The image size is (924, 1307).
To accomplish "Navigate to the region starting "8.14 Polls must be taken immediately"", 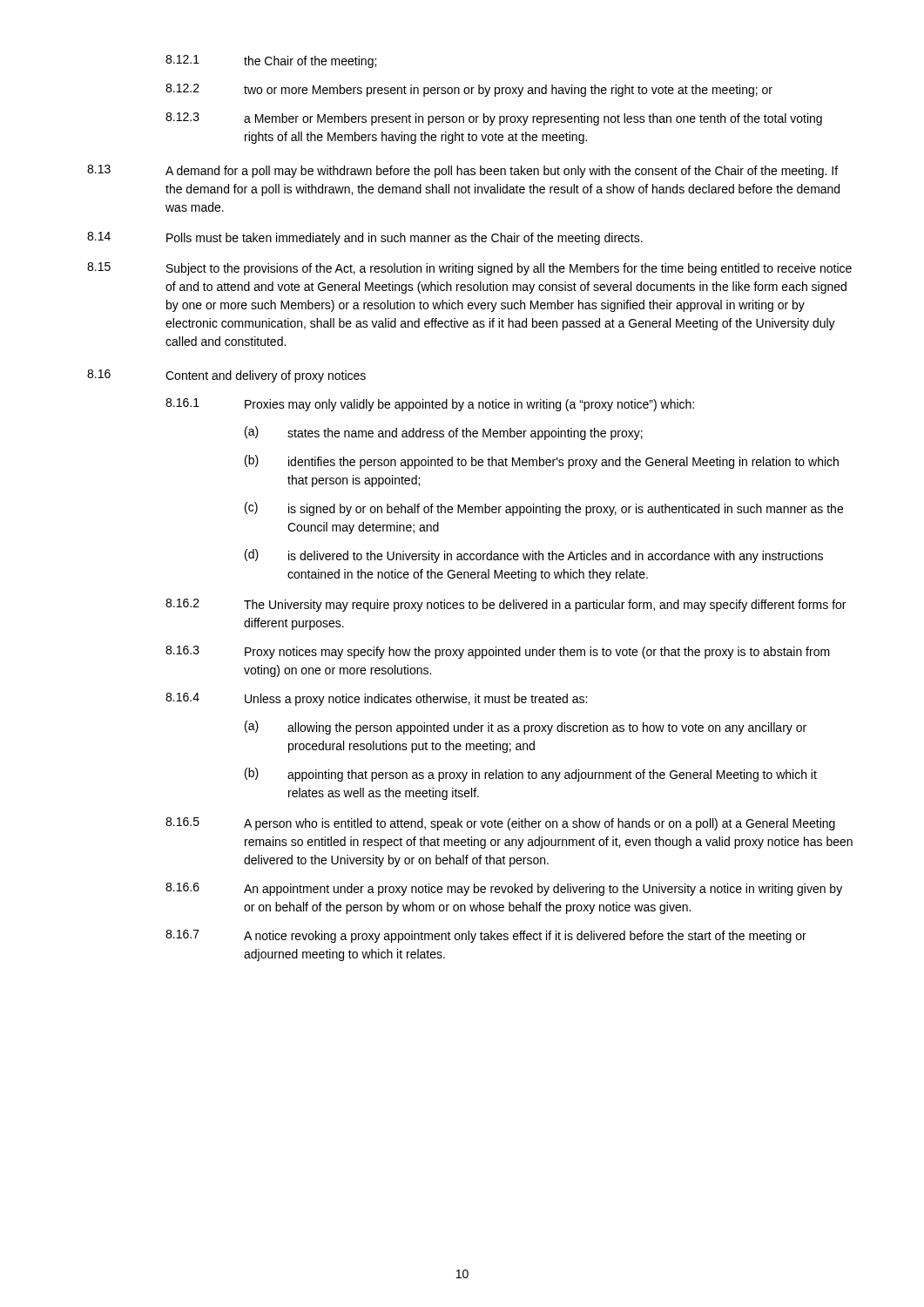I will tap(471, 238).
